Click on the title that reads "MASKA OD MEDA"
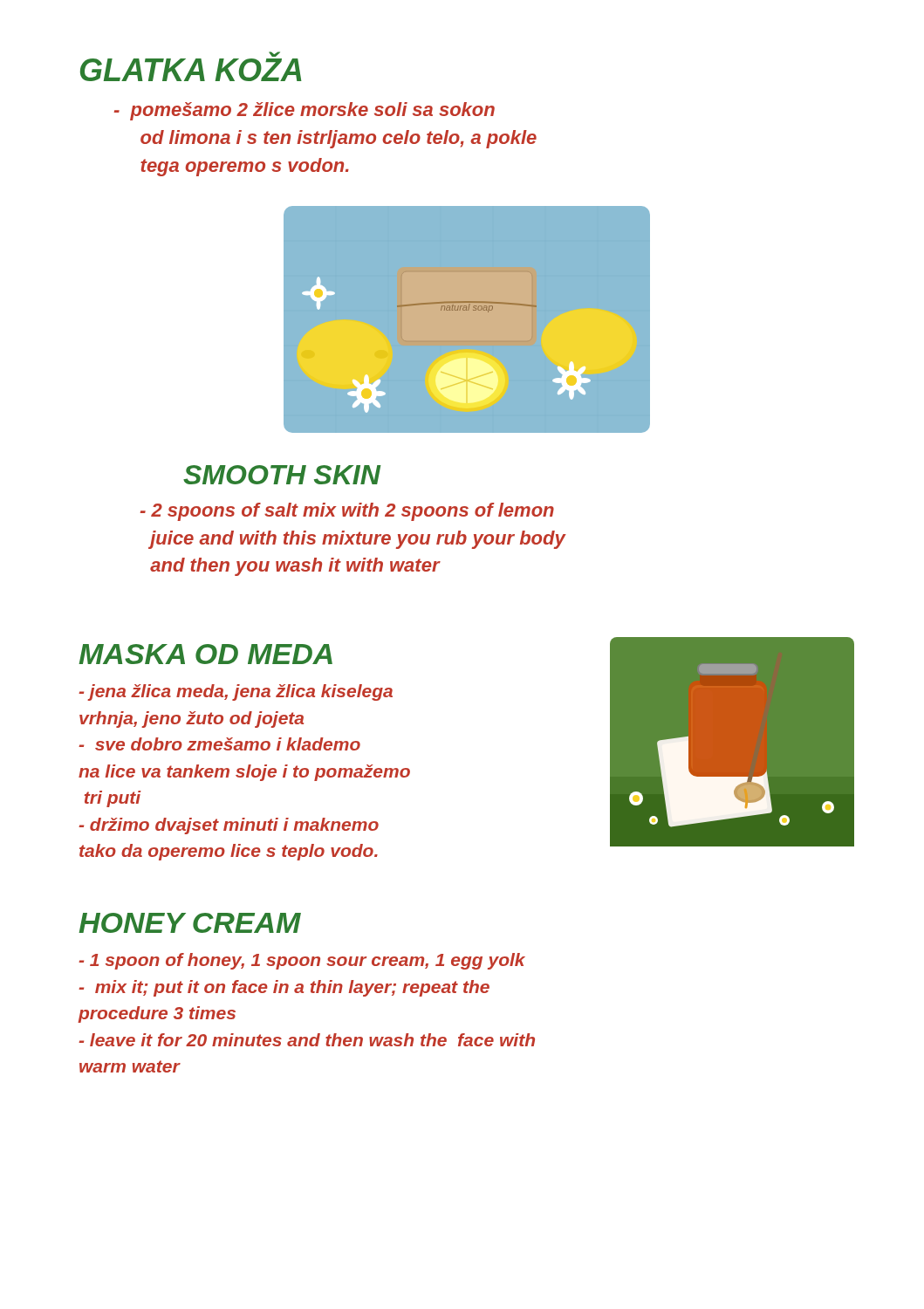The height and width of the screenshot is (1309, 924). click(207, 654)
